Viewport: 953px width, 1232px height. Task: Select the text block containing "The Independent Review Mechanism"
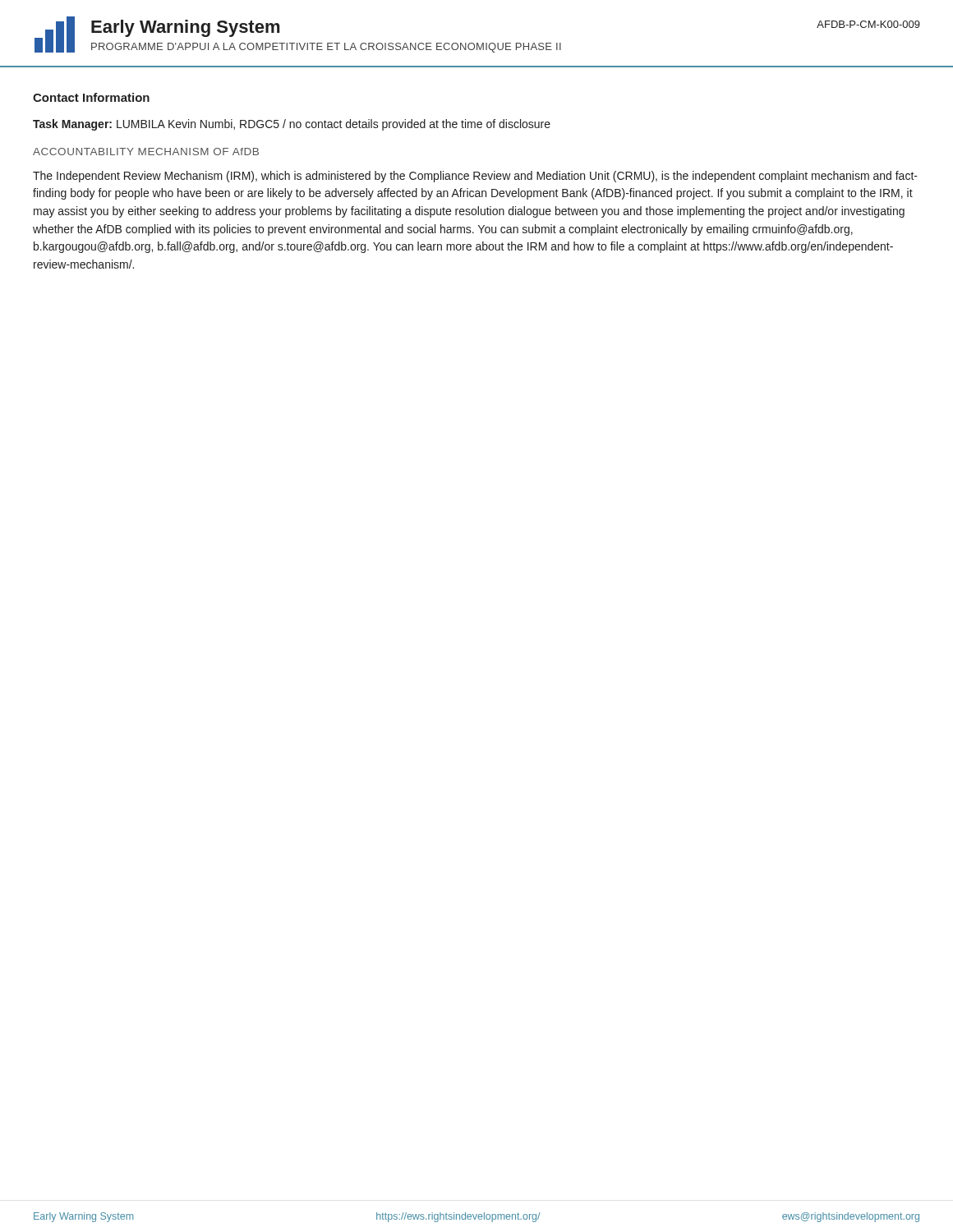[475, 220]
